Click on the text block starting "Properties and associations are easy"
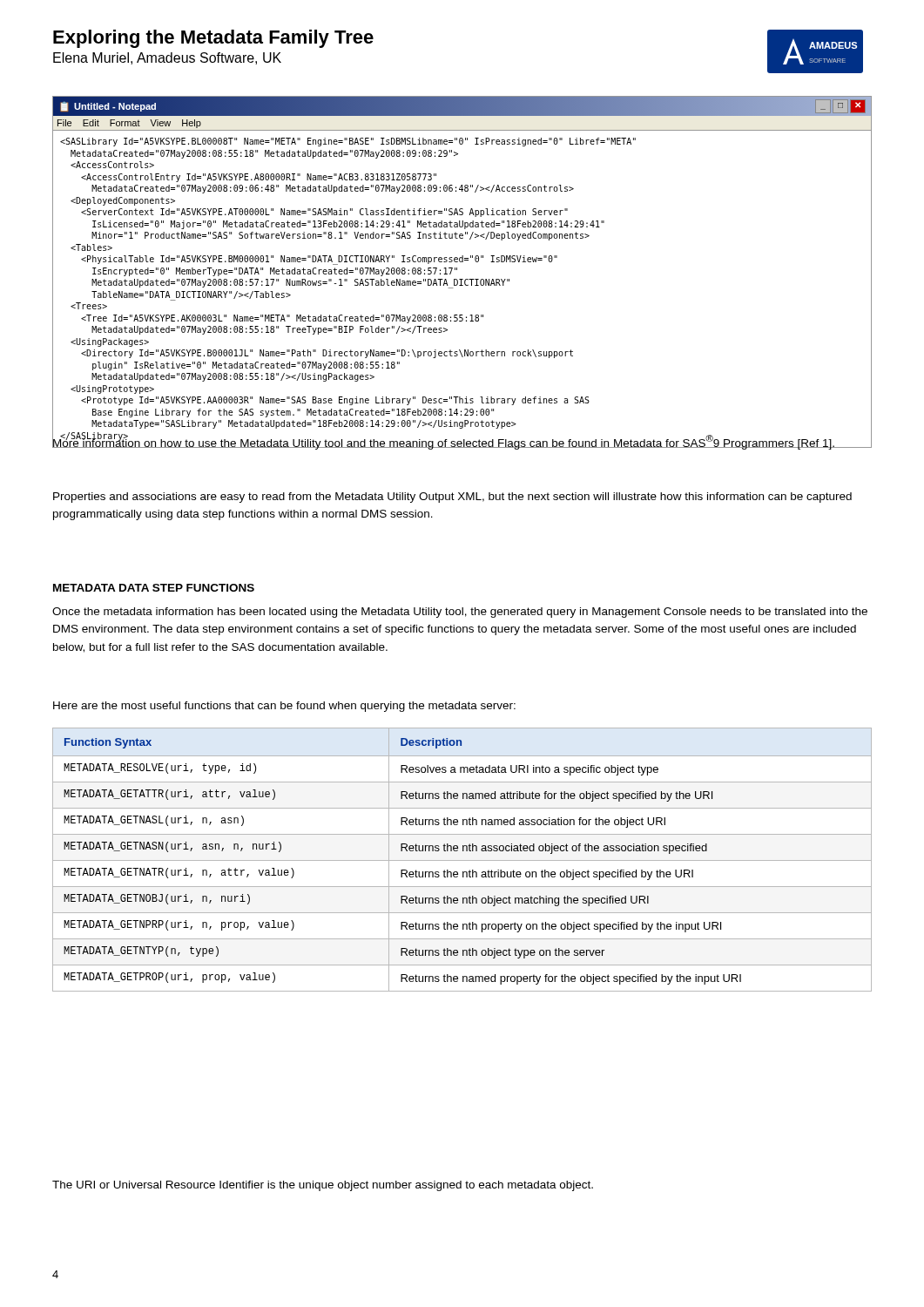 [x=452, y=505]
